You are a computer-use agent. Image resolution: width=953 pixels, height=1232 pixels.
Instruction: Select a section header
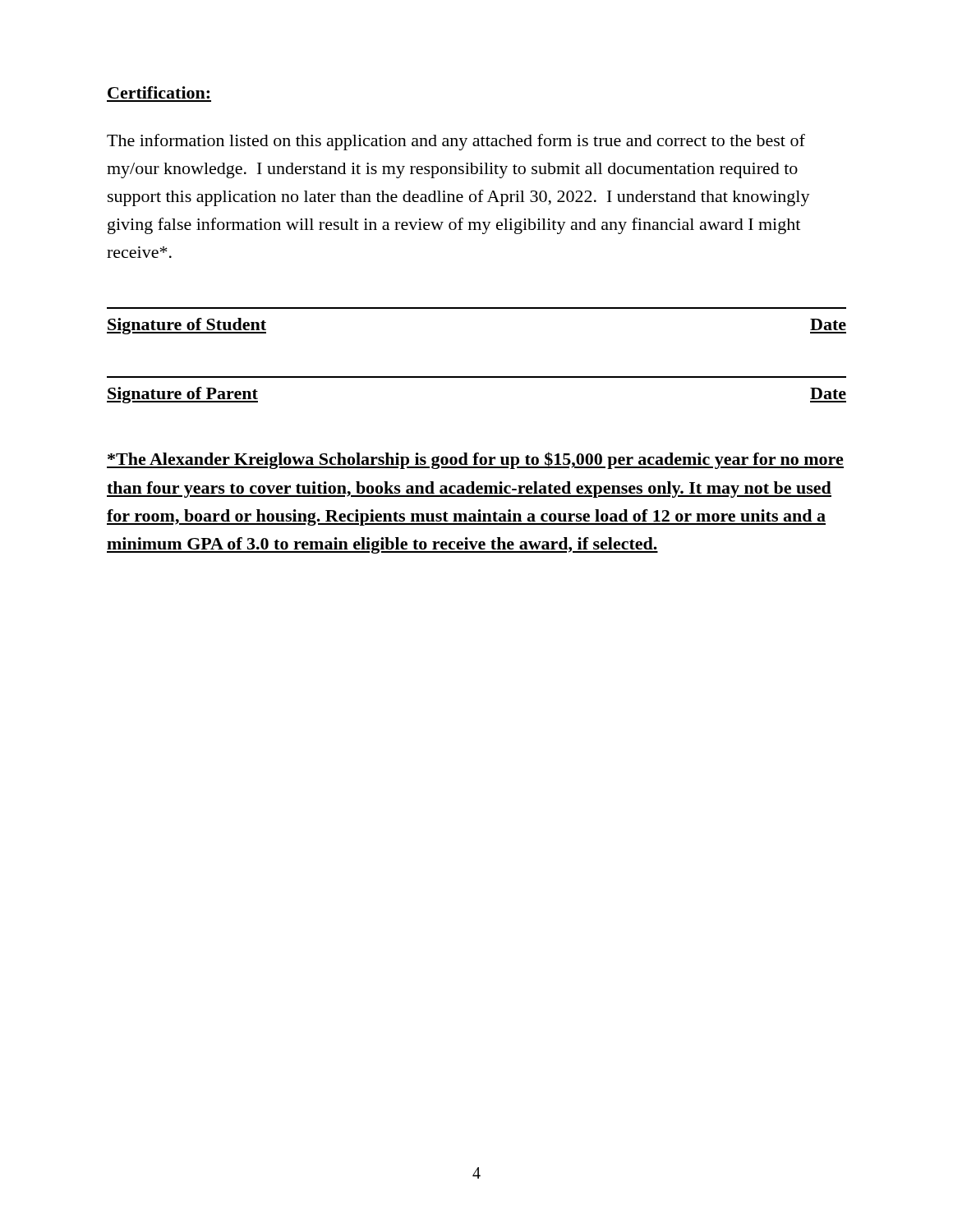[x=159, y=92]
